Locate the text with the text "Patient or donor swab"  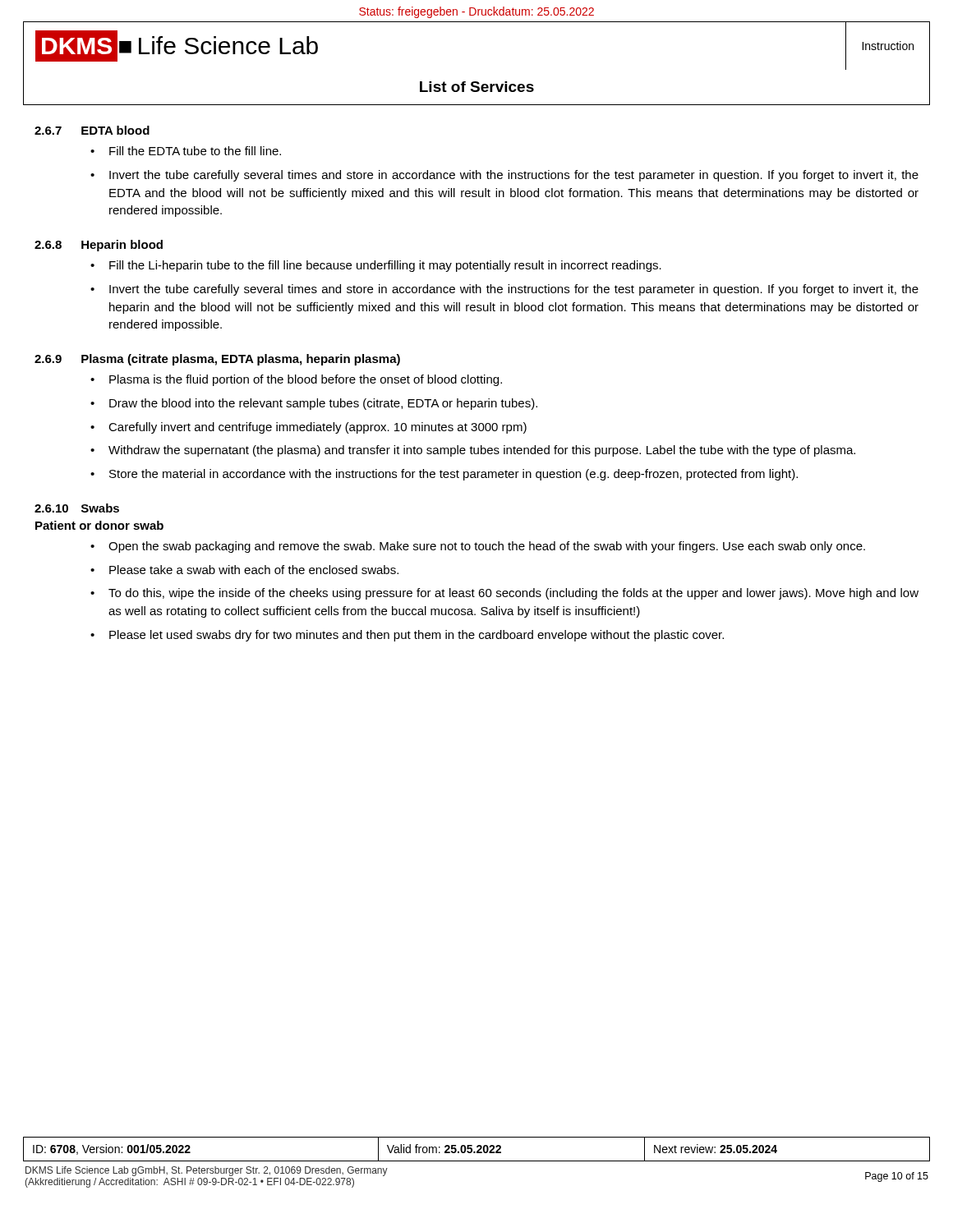pos(99,525)
